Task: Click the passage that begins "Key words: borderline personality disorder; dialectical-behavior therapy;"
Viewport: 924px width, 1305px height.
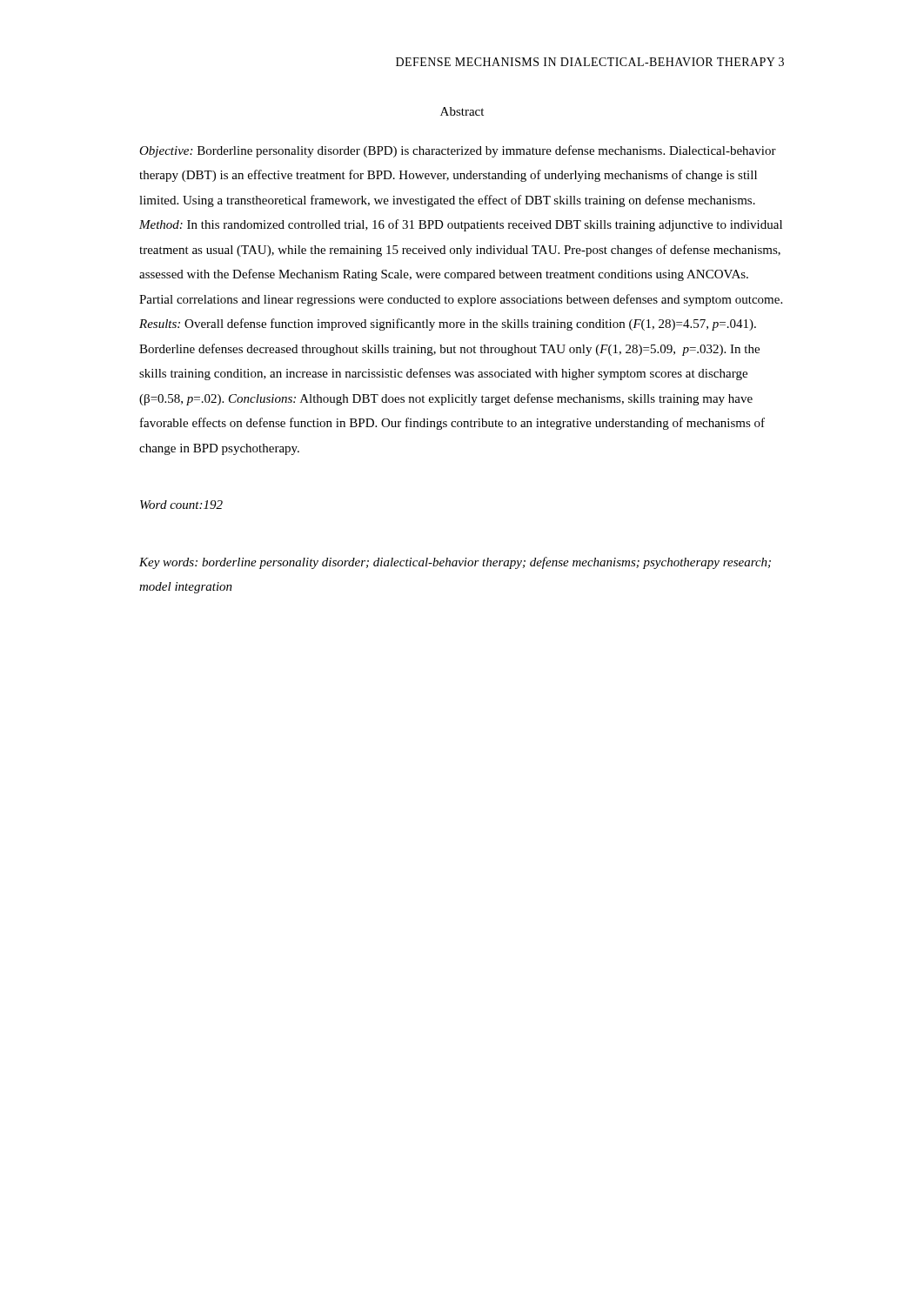Action: [456, 574]
